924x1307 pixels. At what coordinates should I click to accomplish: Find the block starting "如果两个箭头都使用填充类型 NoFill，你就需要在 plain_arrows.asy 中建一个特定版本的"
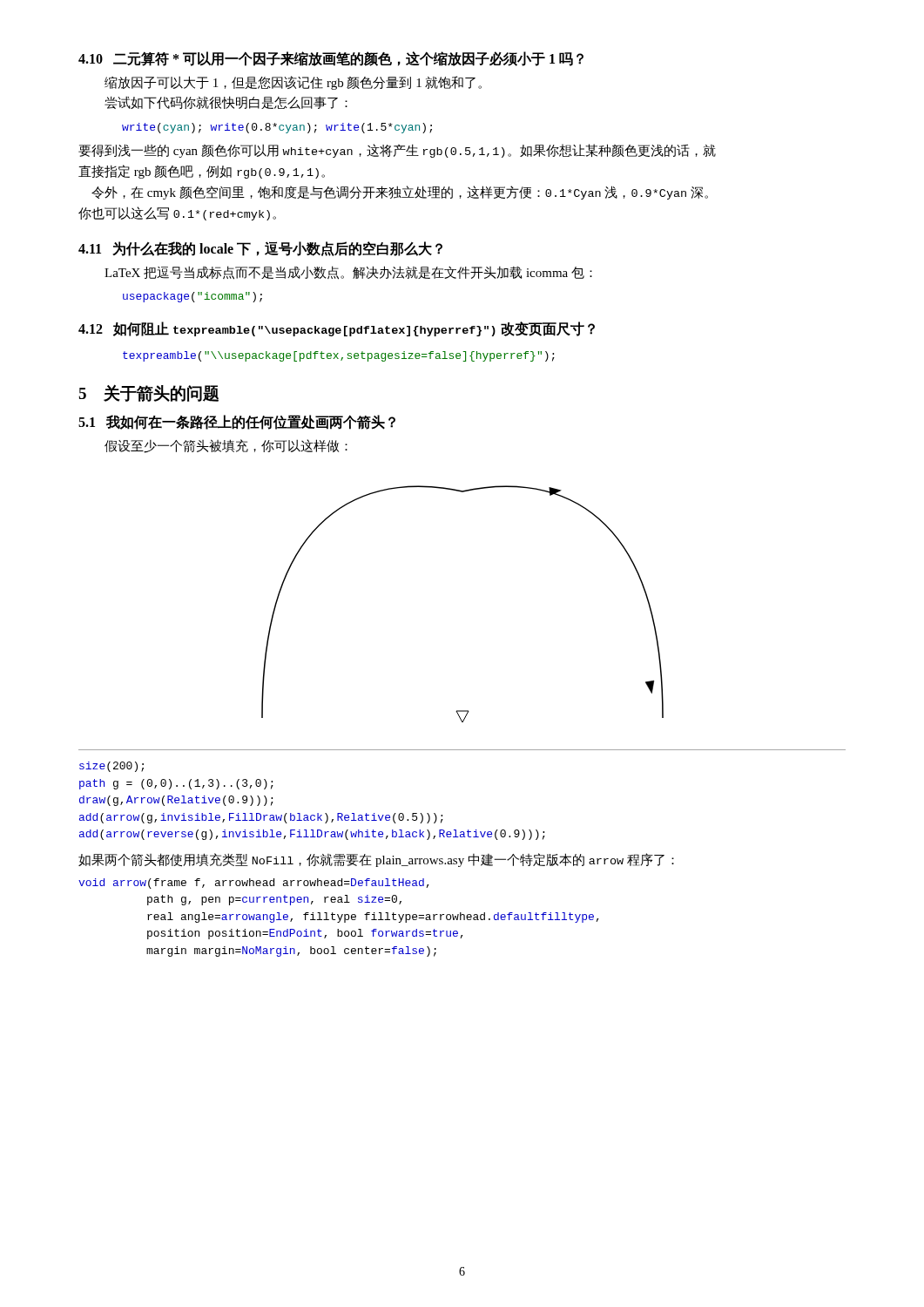(x=379, y=860)
